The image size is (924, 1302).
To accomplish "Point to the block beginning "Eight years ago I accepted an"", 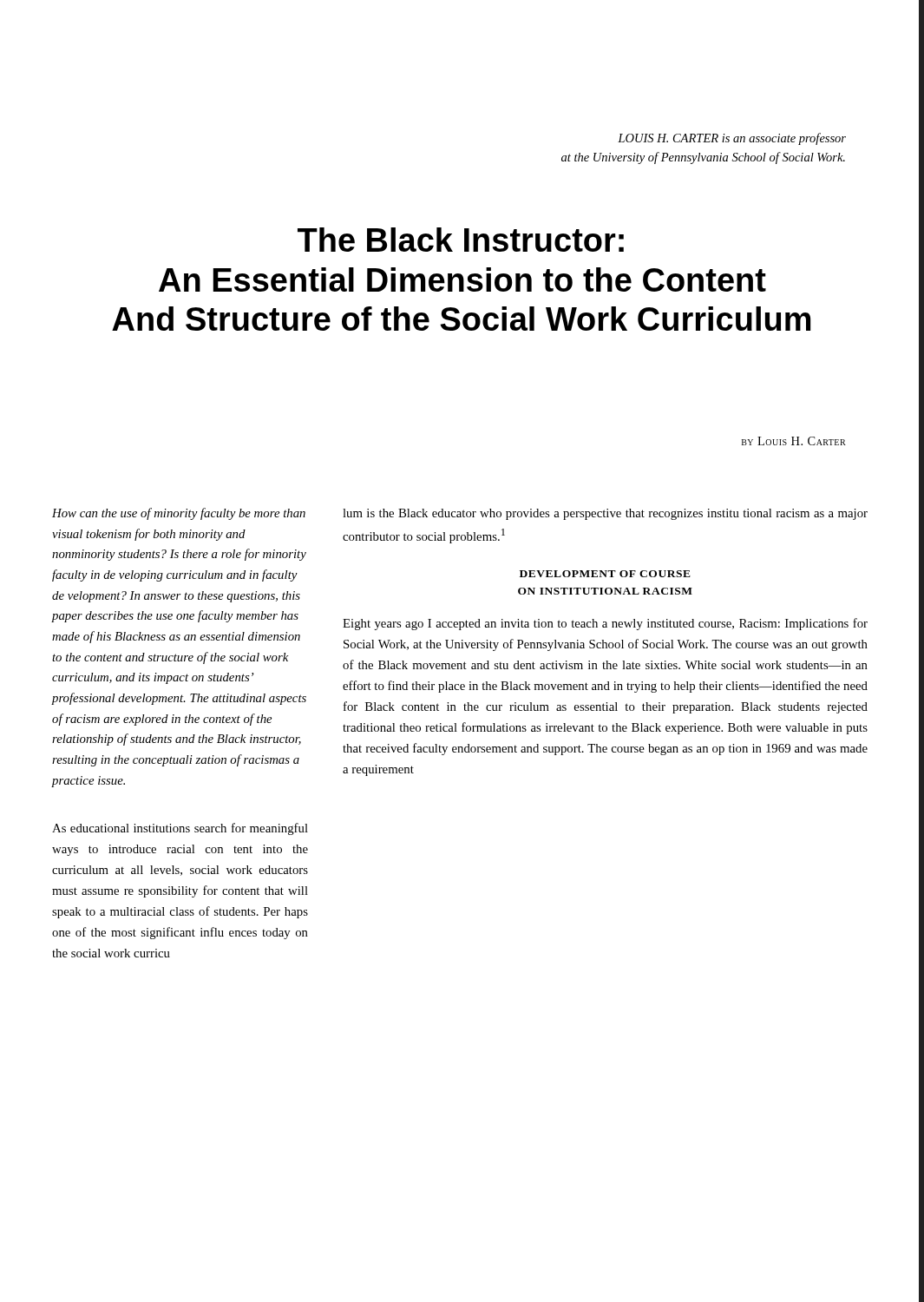I will tap(605, 696).
